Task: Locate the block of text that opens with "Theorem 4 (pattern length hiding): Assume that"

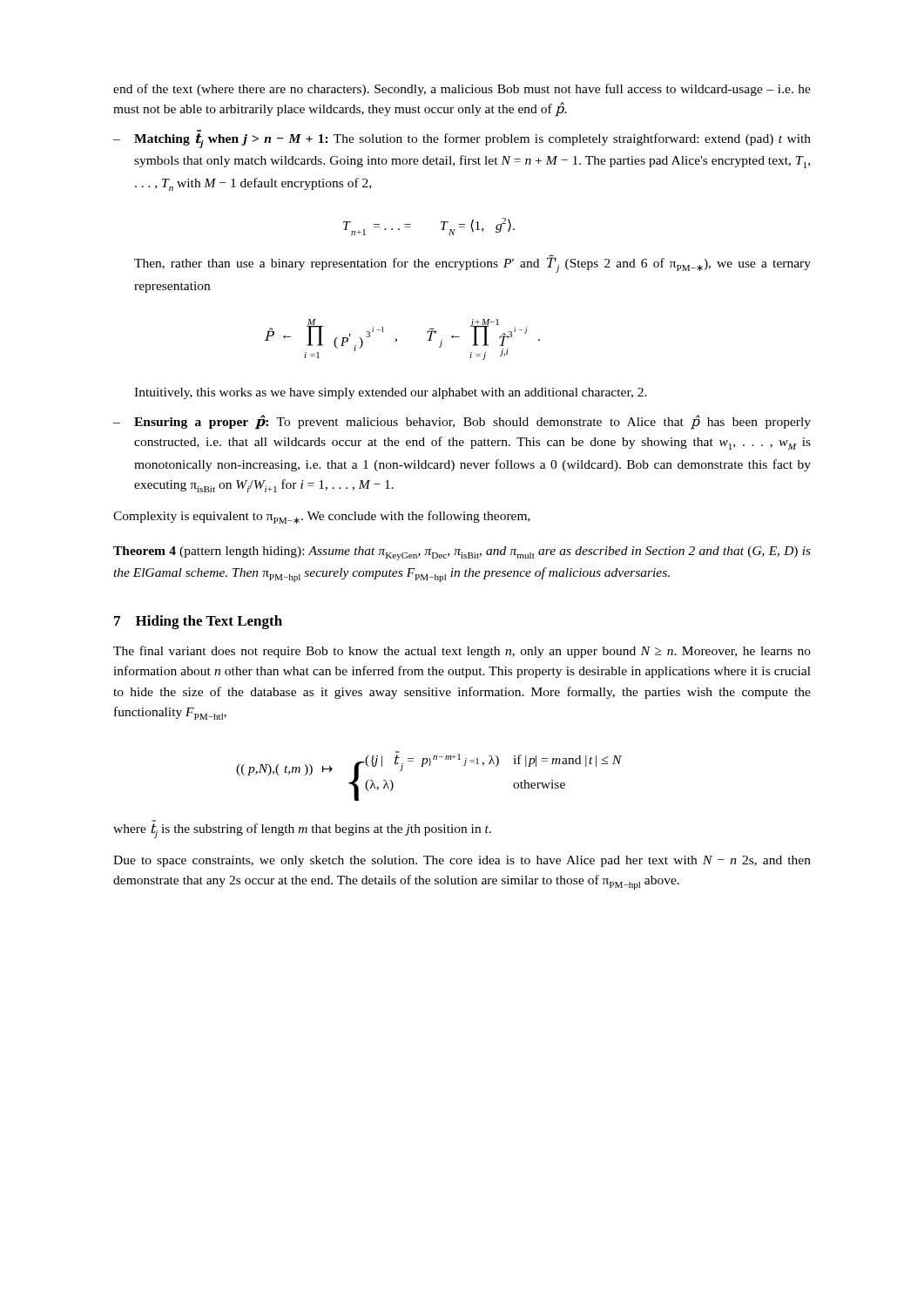Action: pyautogui.click(x=462, y=562)
